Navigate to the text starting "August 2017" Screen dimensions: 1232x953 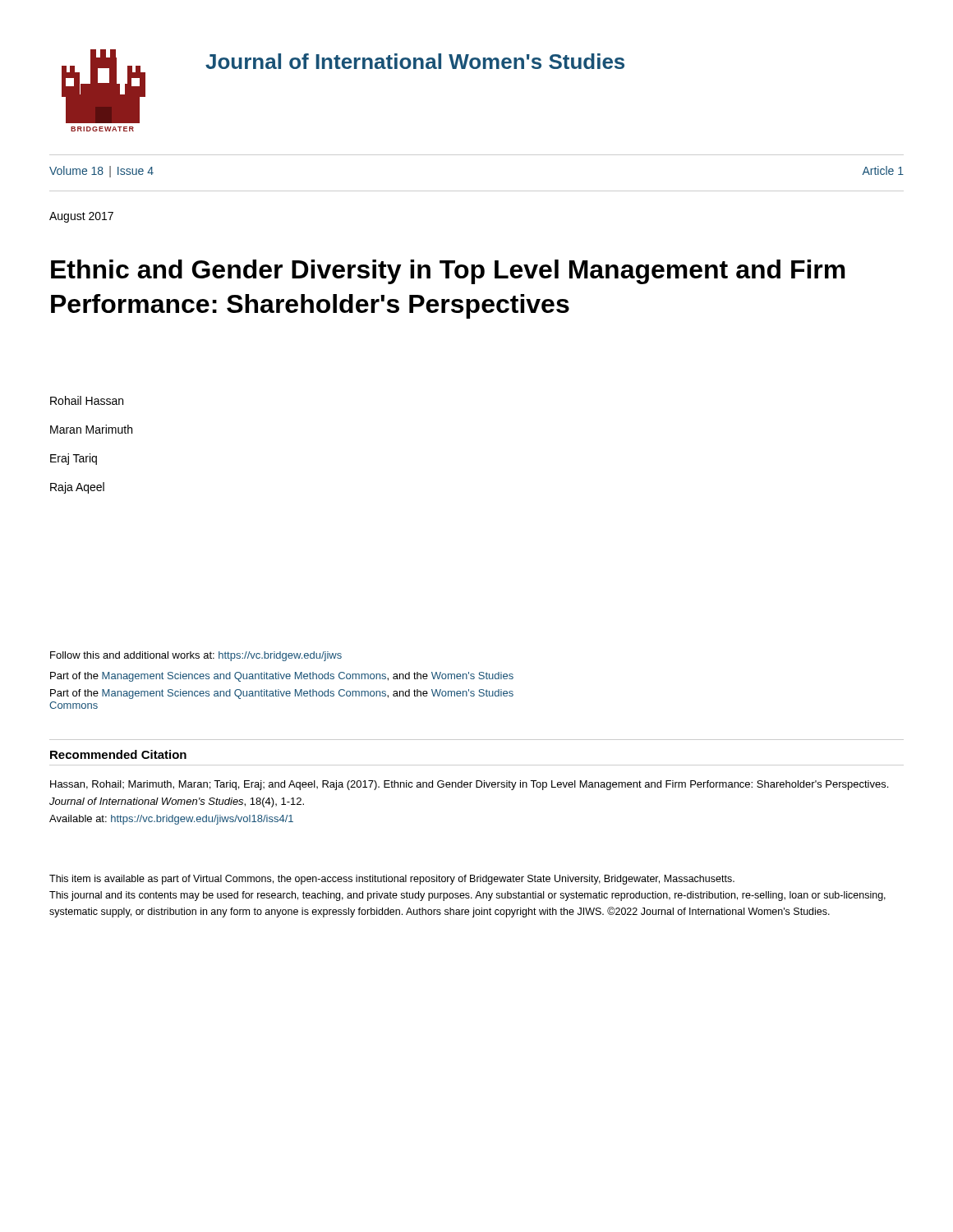pyautogui.click(x=82, y=216)
